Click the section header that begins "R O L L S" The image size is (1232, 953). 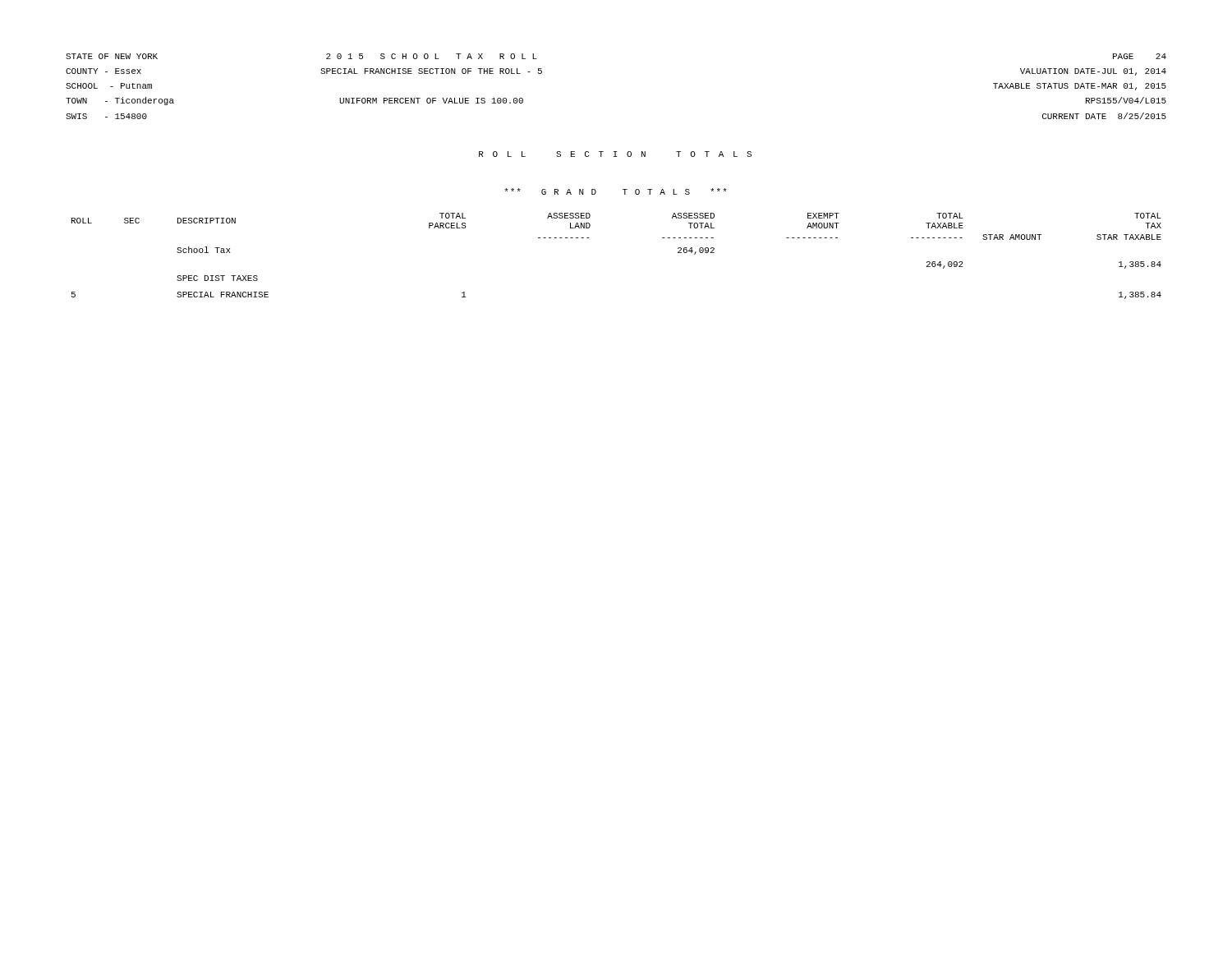tap(616, 154)
